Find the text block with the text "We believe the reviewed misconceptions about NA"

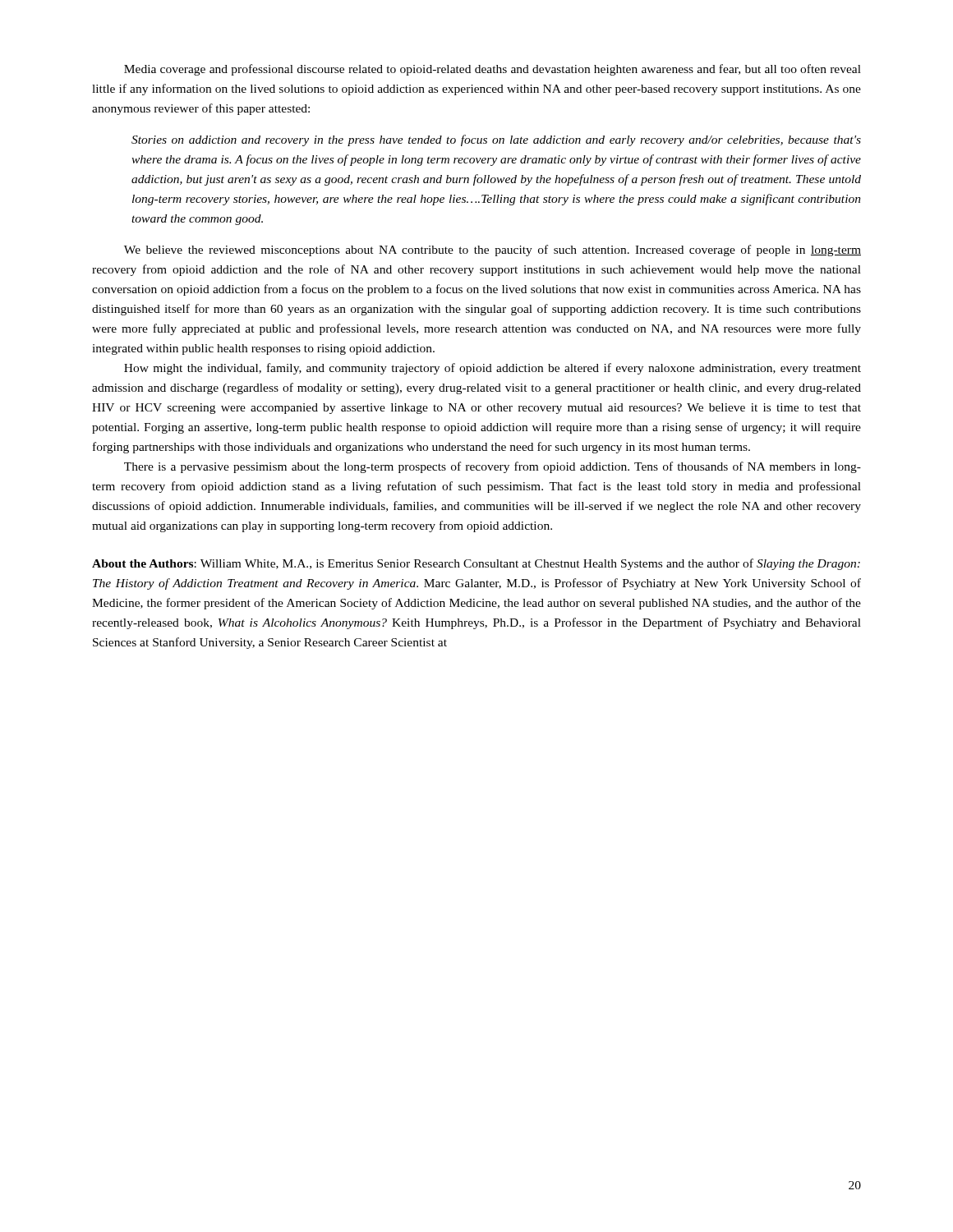pos(476,299)
